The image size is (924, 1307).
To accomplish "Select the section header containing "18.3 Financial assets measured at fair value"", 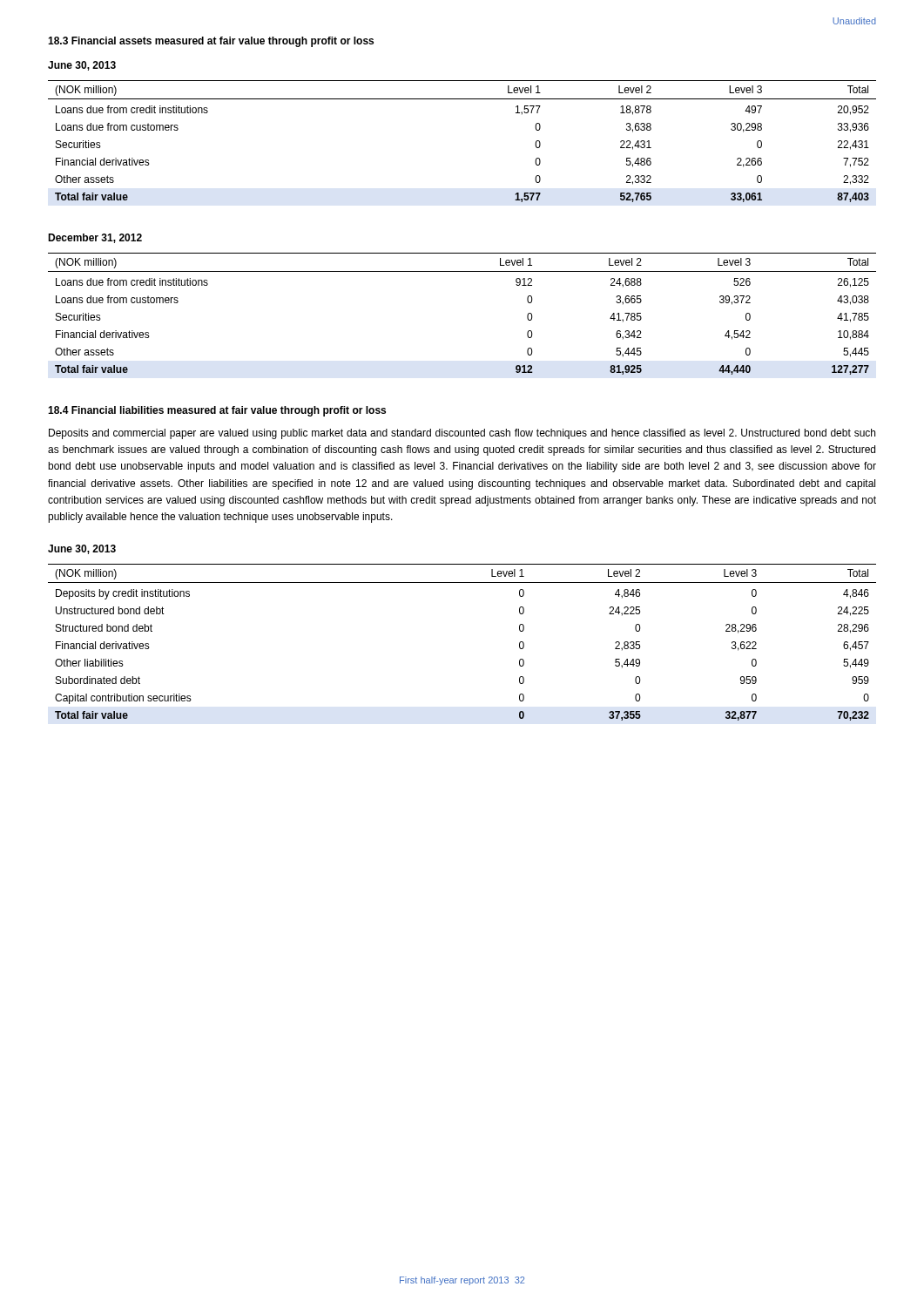I will [211, 41].
